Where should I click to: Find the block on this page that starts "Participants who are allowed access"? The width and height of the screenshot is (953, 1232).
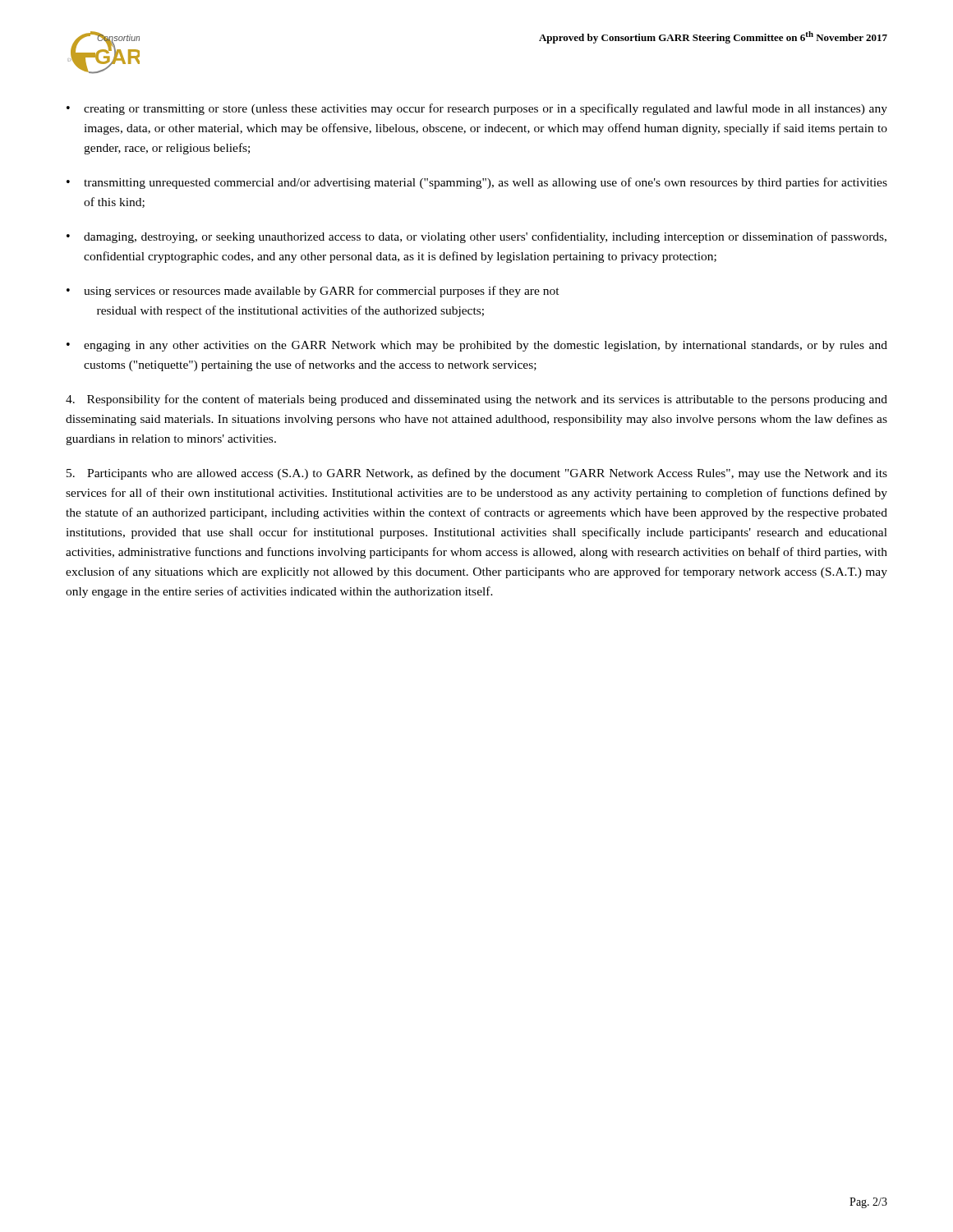pyautogui.click(x=476, y=532)
